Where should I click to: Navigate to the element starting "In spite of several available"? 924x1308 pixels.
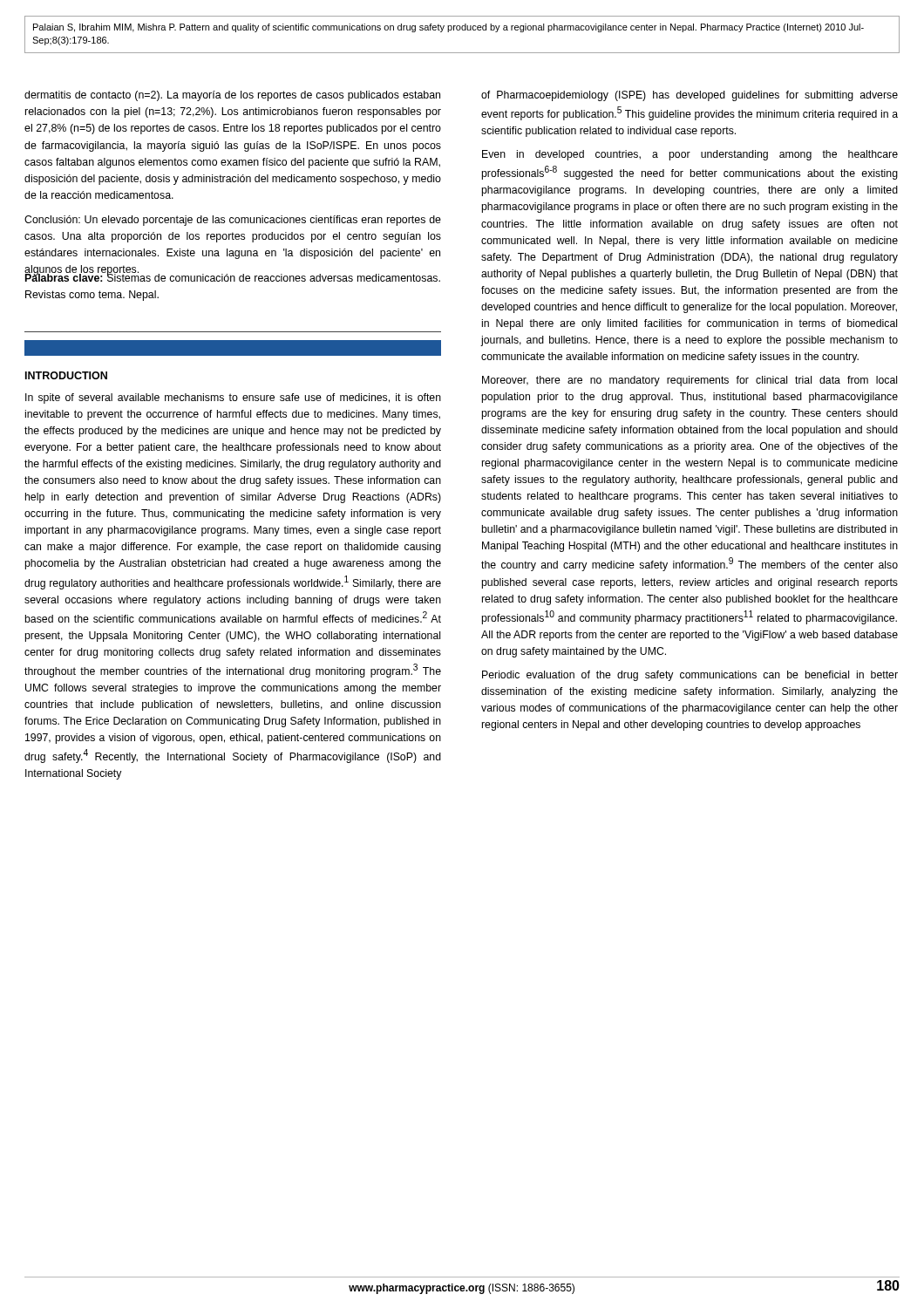[233, 586]
